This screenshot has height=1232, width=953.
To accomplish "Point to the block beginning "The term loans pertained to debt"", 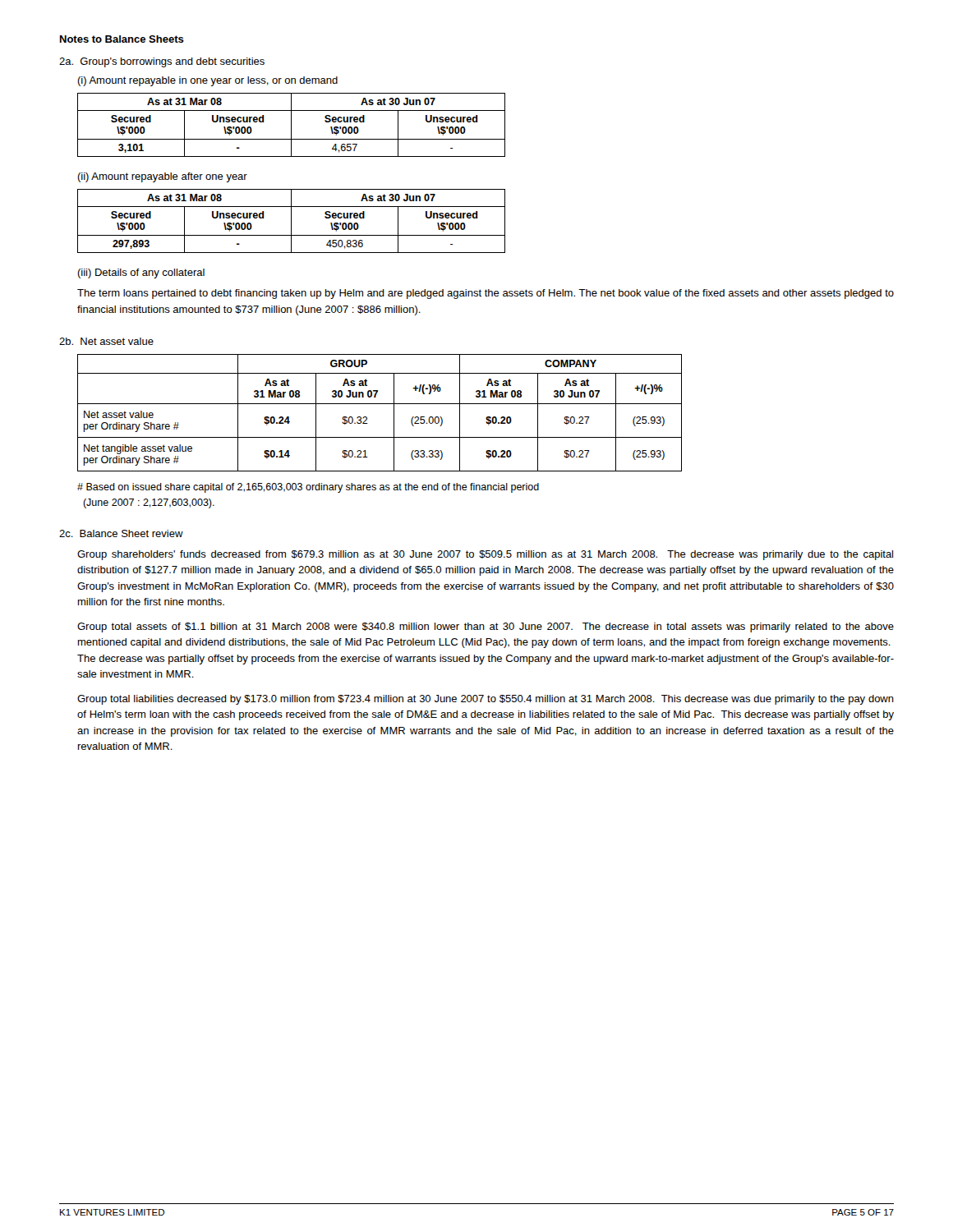I will pos(486,301).
